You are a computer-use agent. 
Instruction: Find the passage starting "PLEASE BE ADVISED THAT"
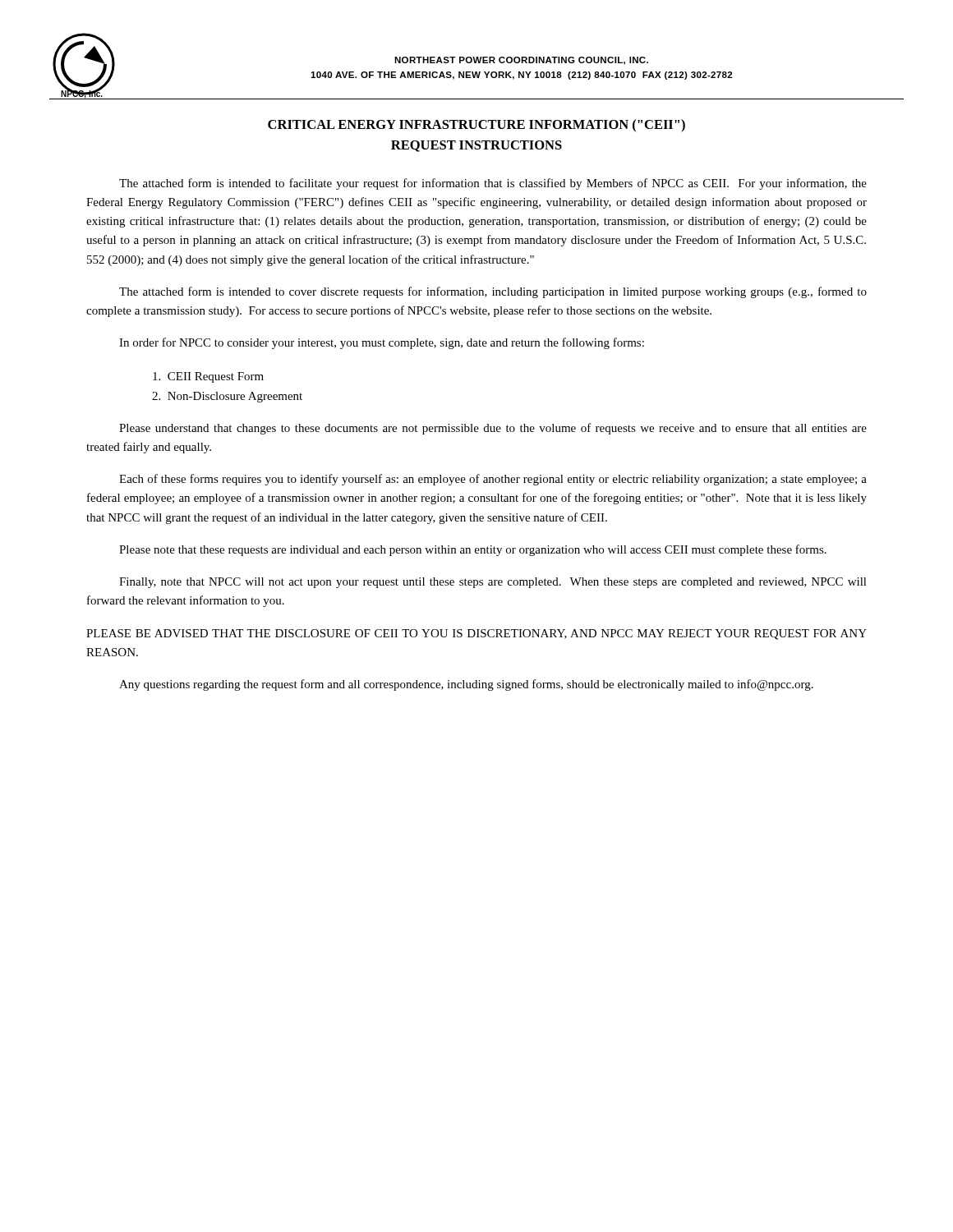[476, 642]
